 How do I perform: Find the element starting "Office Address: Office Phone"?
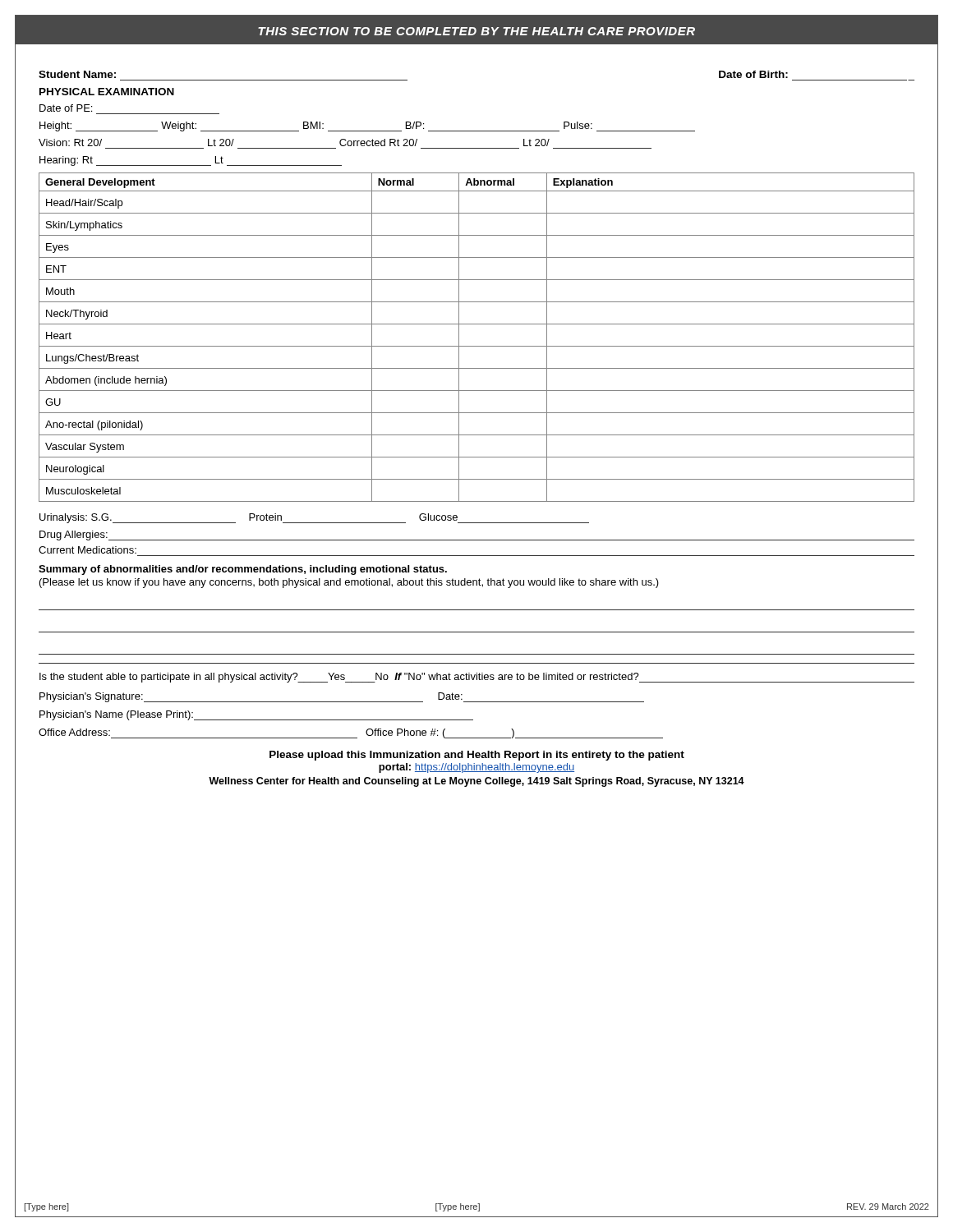coord(351,732)
